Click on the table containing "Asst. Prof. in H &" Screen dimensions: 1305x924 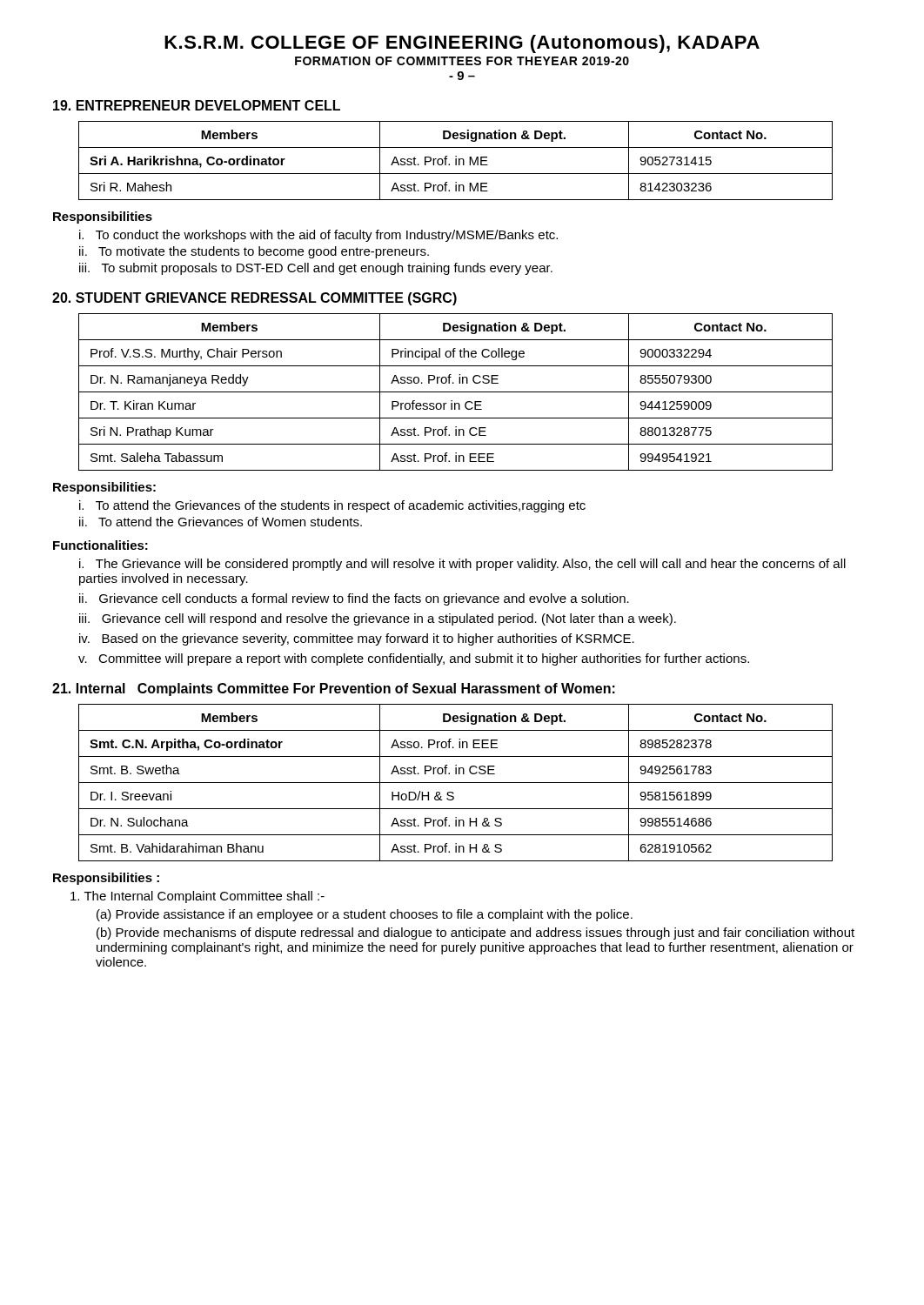pos(462,783)
